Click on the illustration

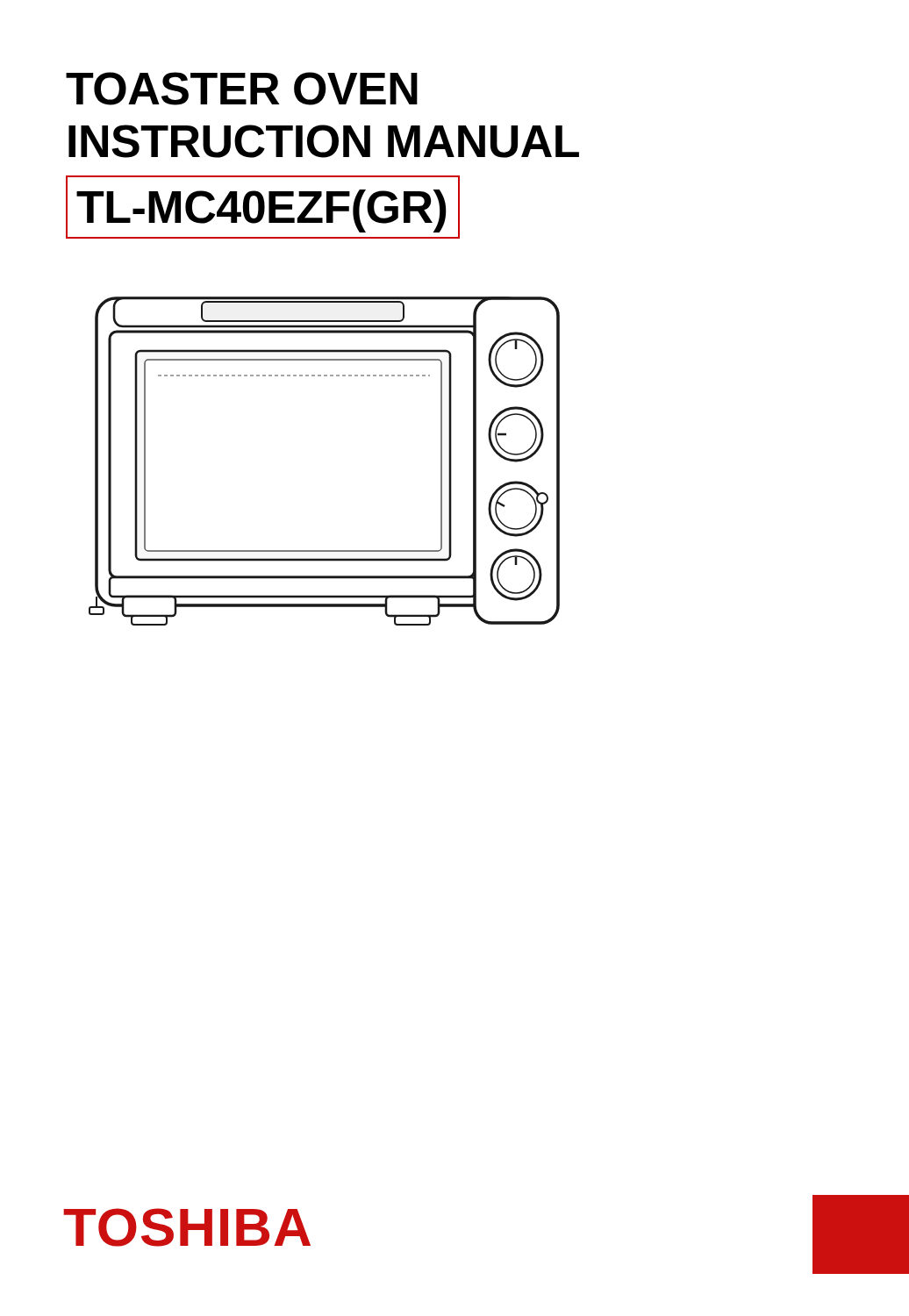pyautogui.click(x=351, y=461)
